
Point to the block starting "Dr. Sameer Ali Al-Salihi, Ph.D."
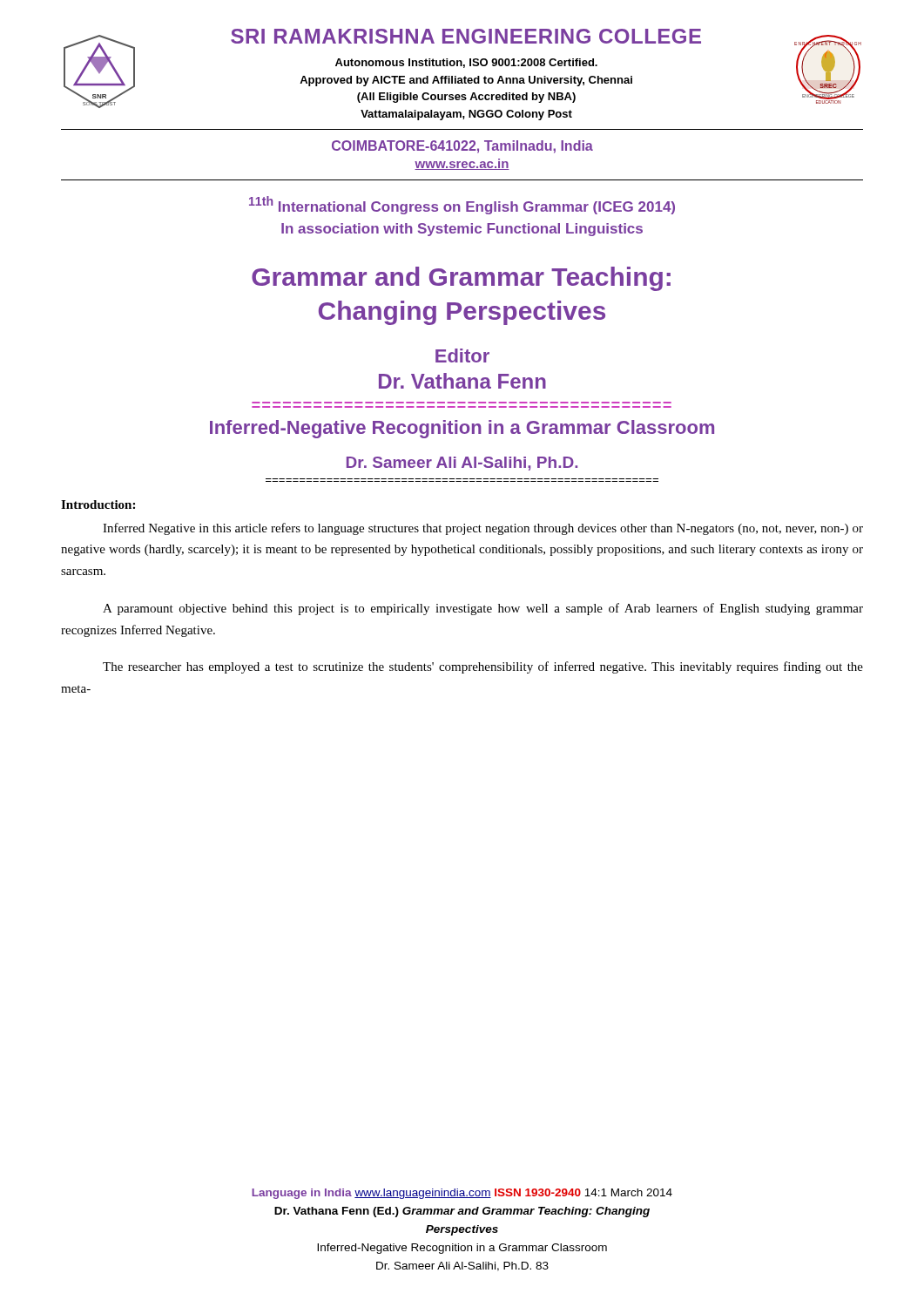click(462, 462)
